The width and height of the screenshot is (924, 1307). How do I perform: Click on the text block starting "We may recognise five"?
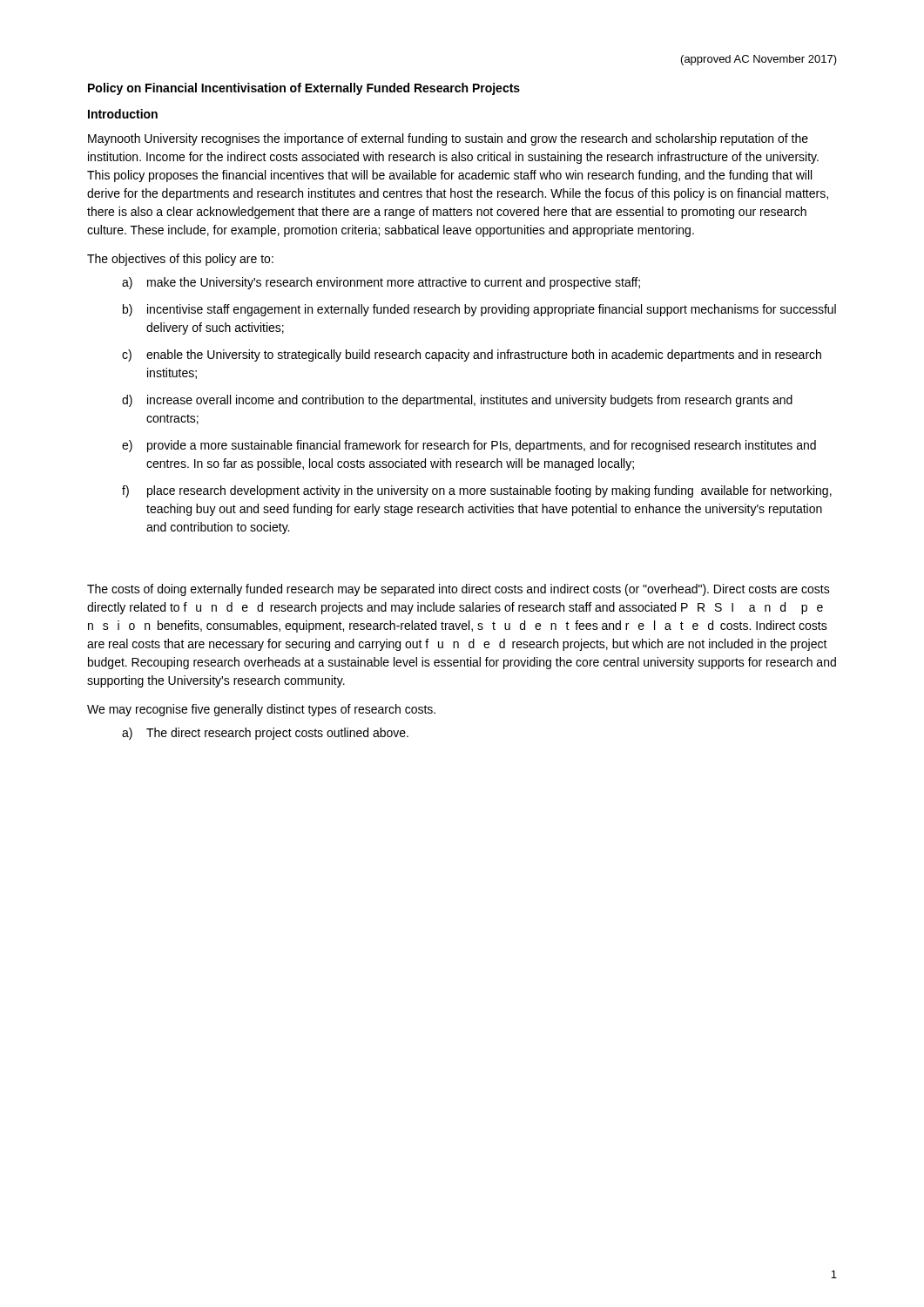coord(262,709)
